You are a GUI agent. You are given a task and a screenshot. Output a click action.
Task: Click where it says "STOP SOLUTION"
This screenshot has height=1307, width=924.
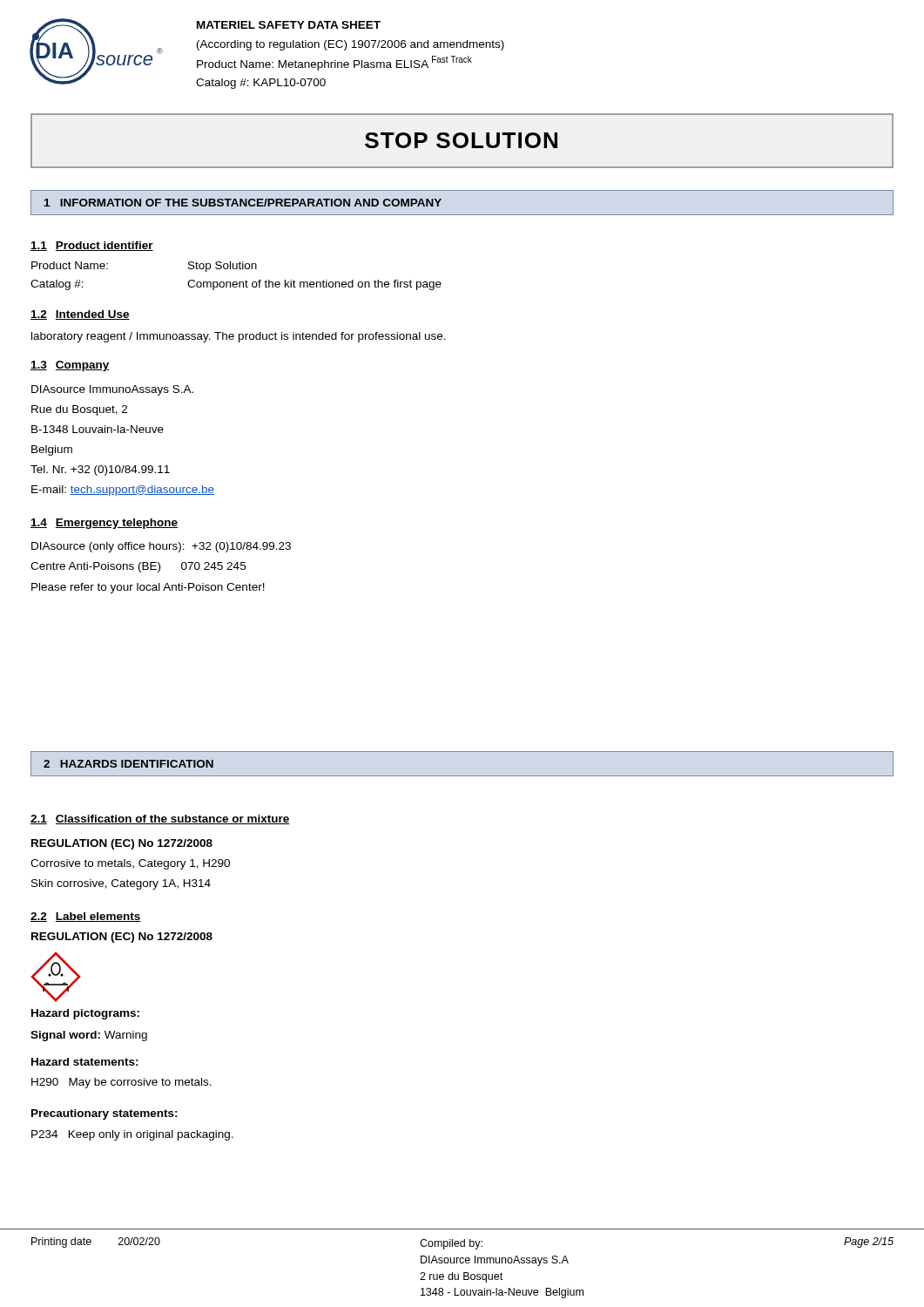pyautogui.click(x=462, y=140)
